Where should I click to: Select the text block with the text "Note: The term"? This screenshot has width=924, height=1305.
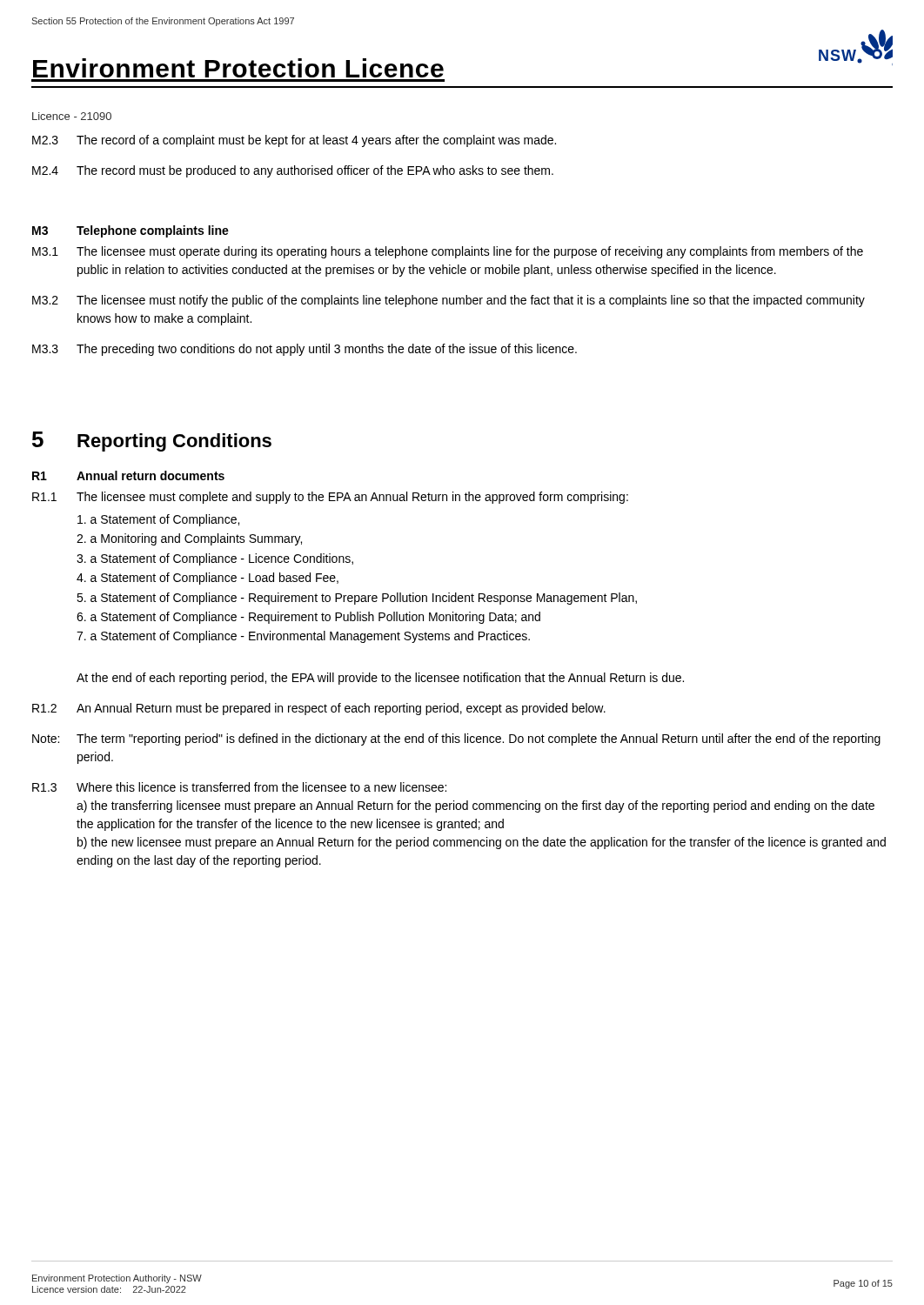pos(462,748)
